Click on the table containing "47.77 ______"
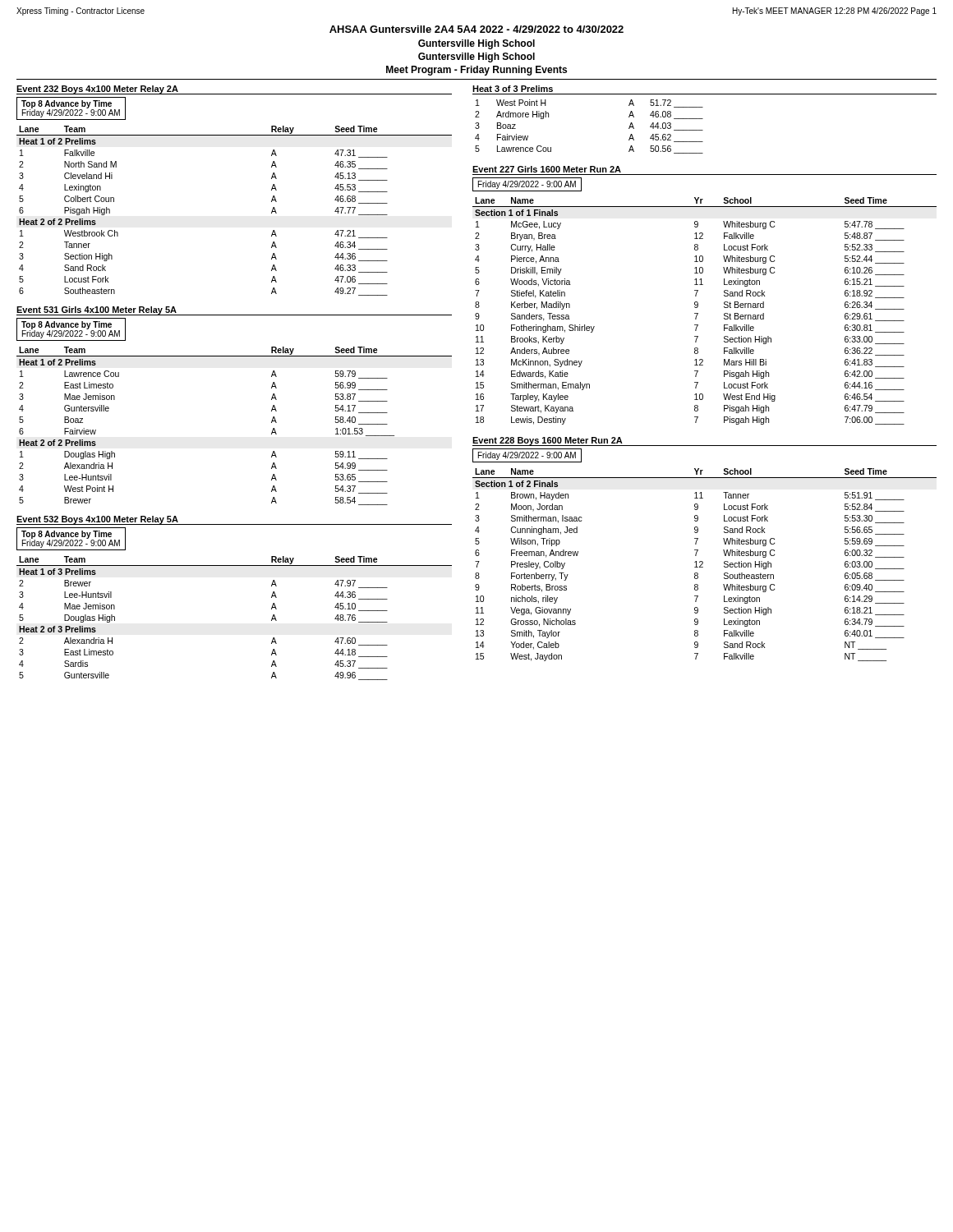The image size is (953, 1232). [234, 210]
